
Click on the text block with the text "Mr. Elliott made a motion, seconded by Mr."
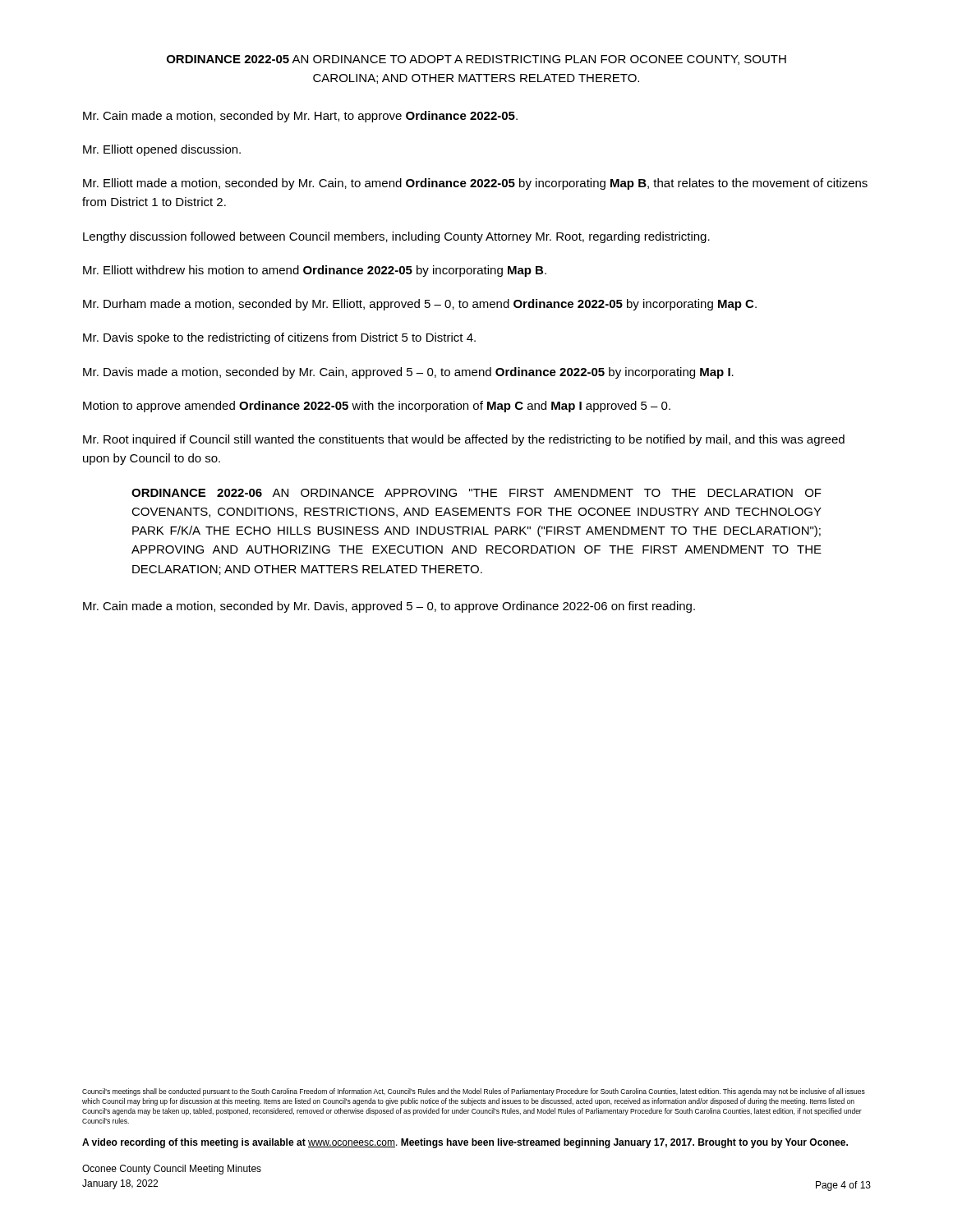pos(475,192)
